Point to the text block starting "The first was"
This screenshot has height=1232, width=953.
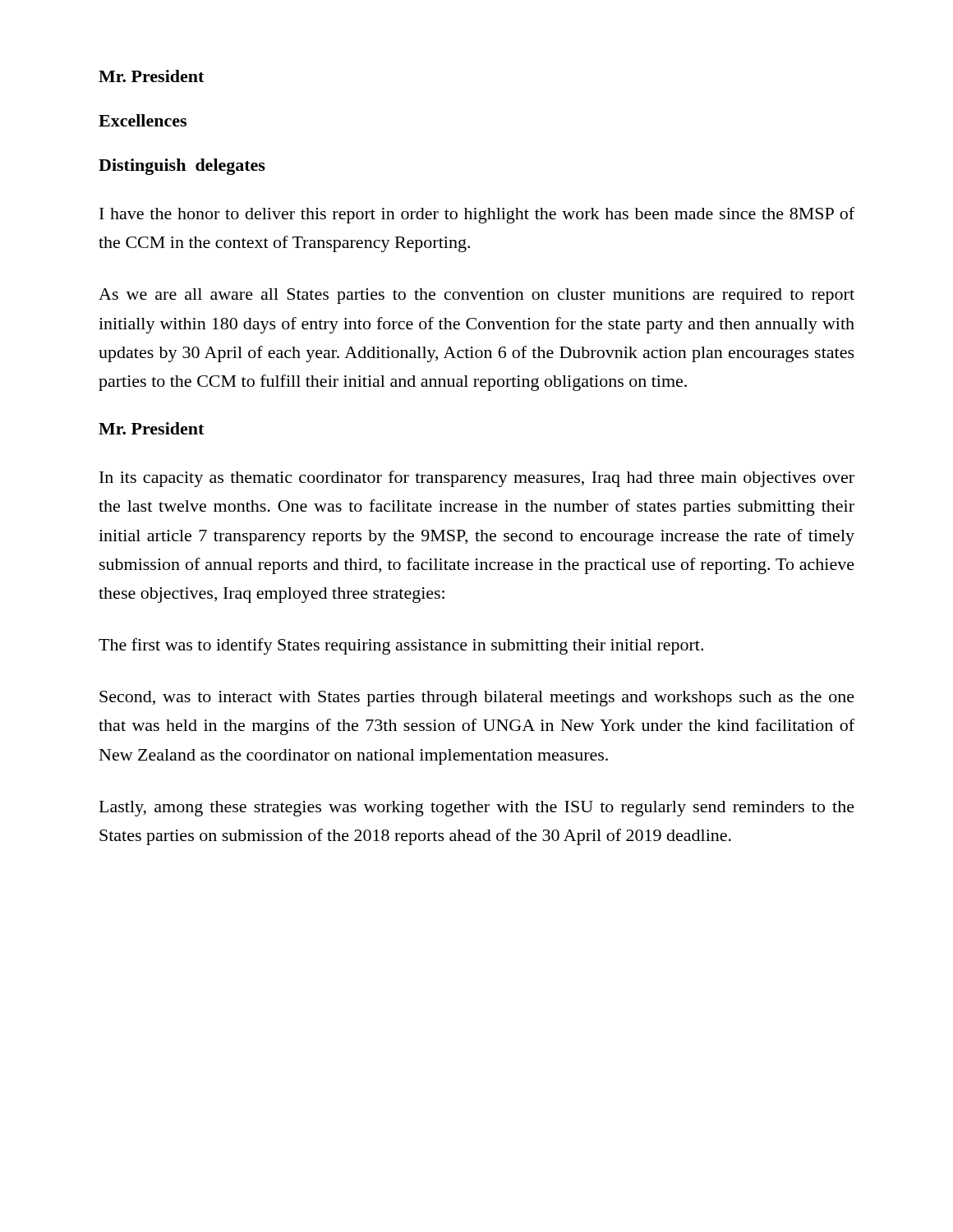click(476, 644)
